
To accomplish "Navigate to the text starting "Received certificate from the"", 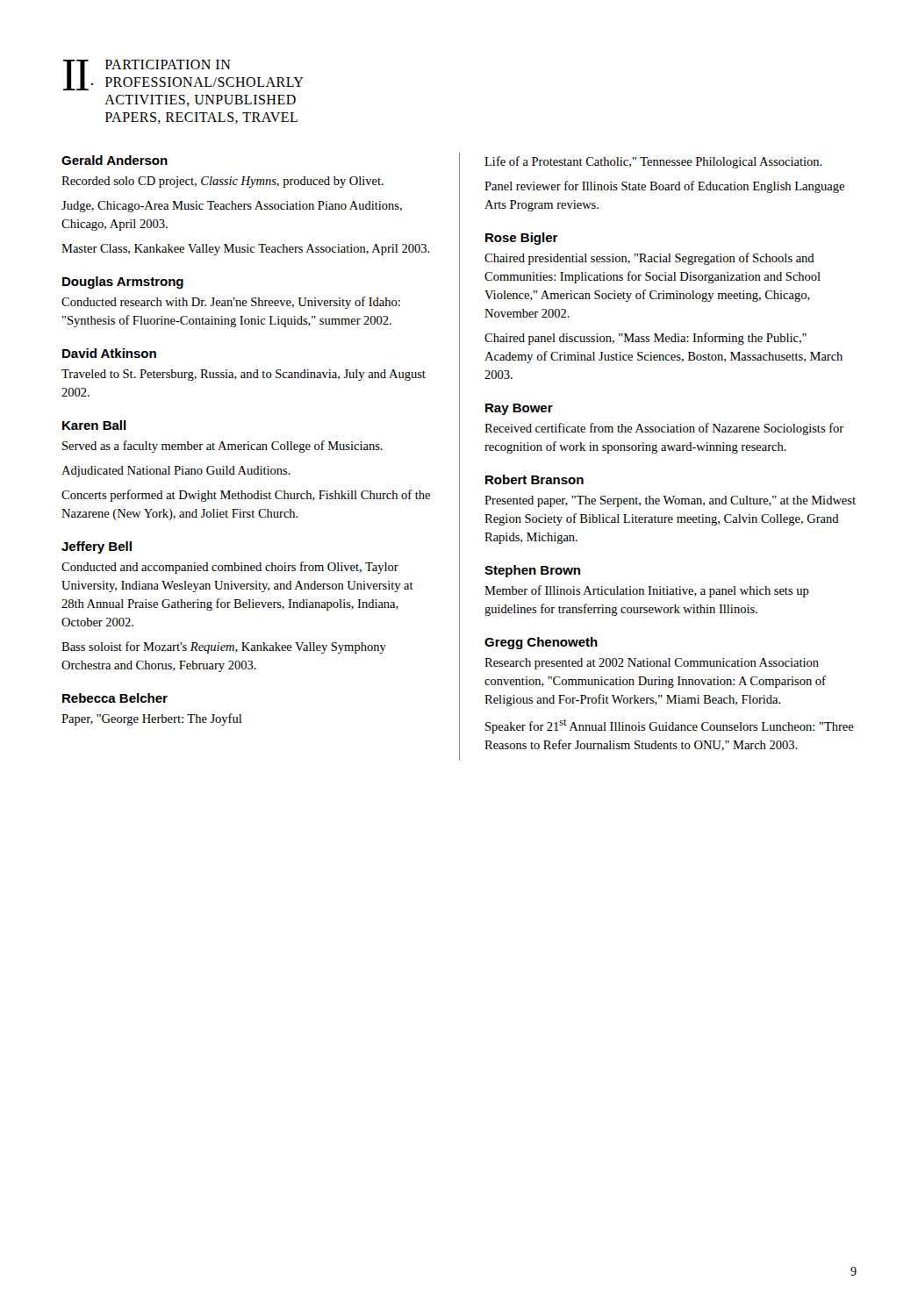I will pos(664,438).
